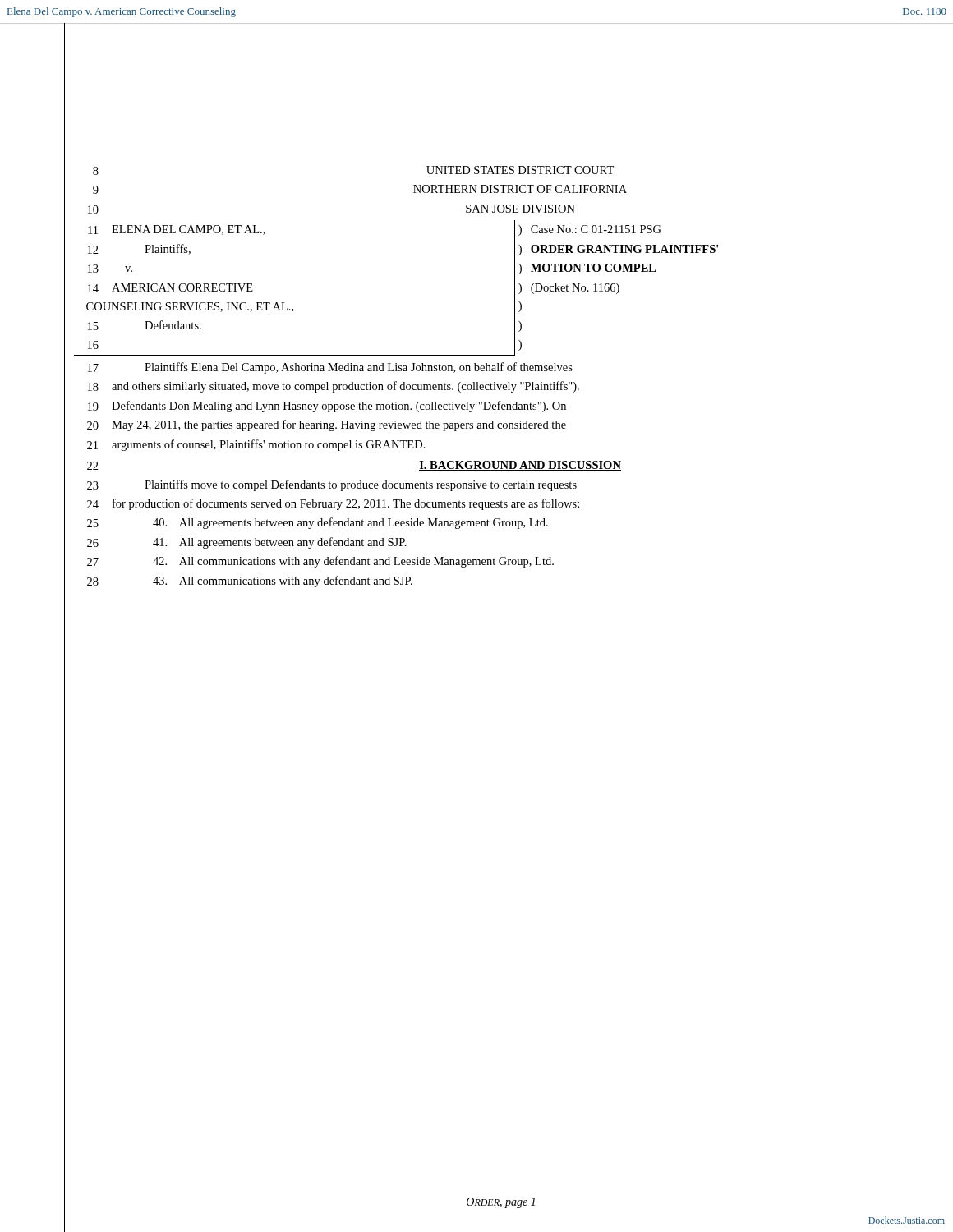
Task: Locate the block of text that opens with "26 41. All"
Action: 247,543
